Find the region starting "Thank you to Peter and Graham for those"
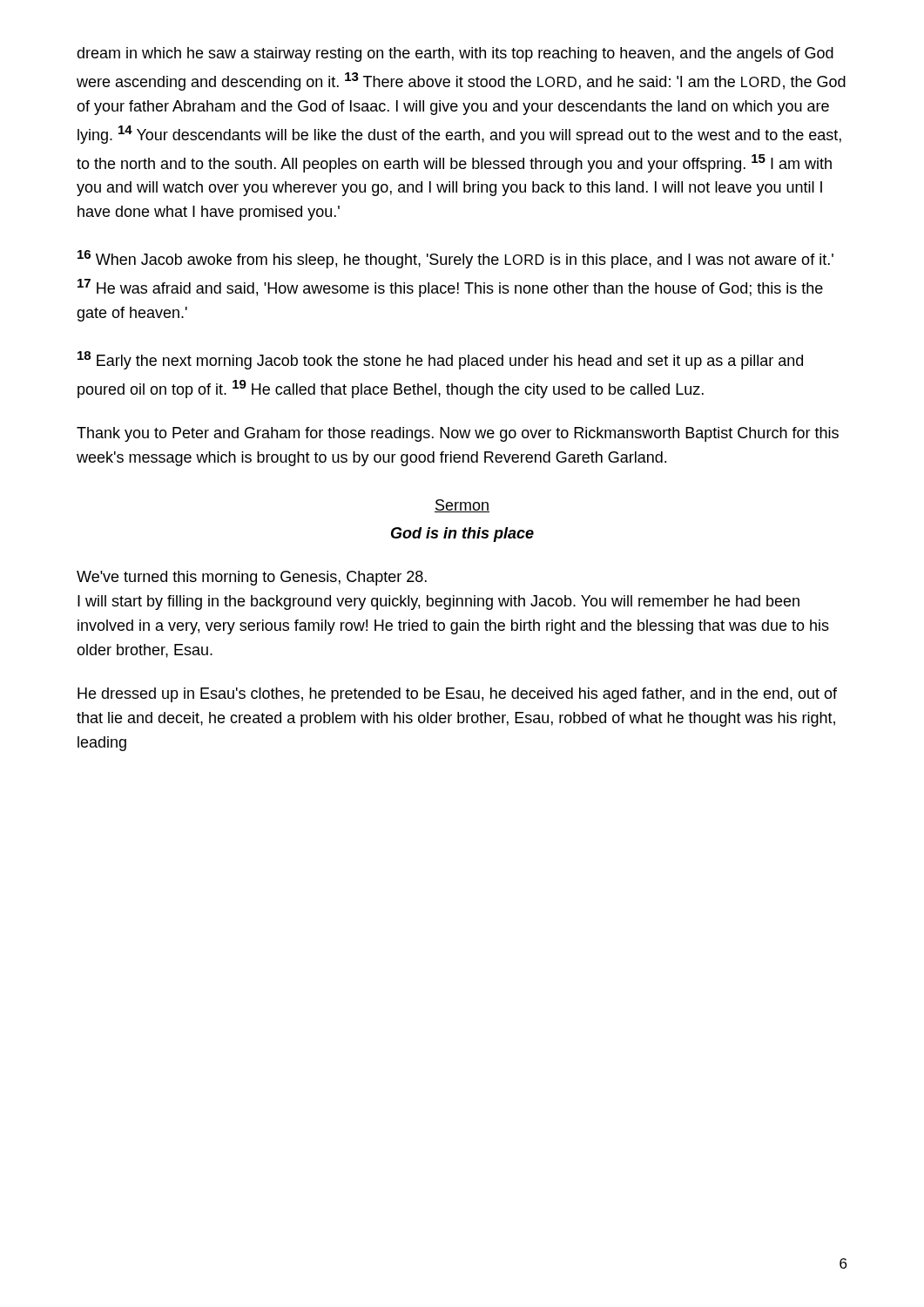This screenshot has width=924, height=1307. pyautogui.click(x=458, y=445)
